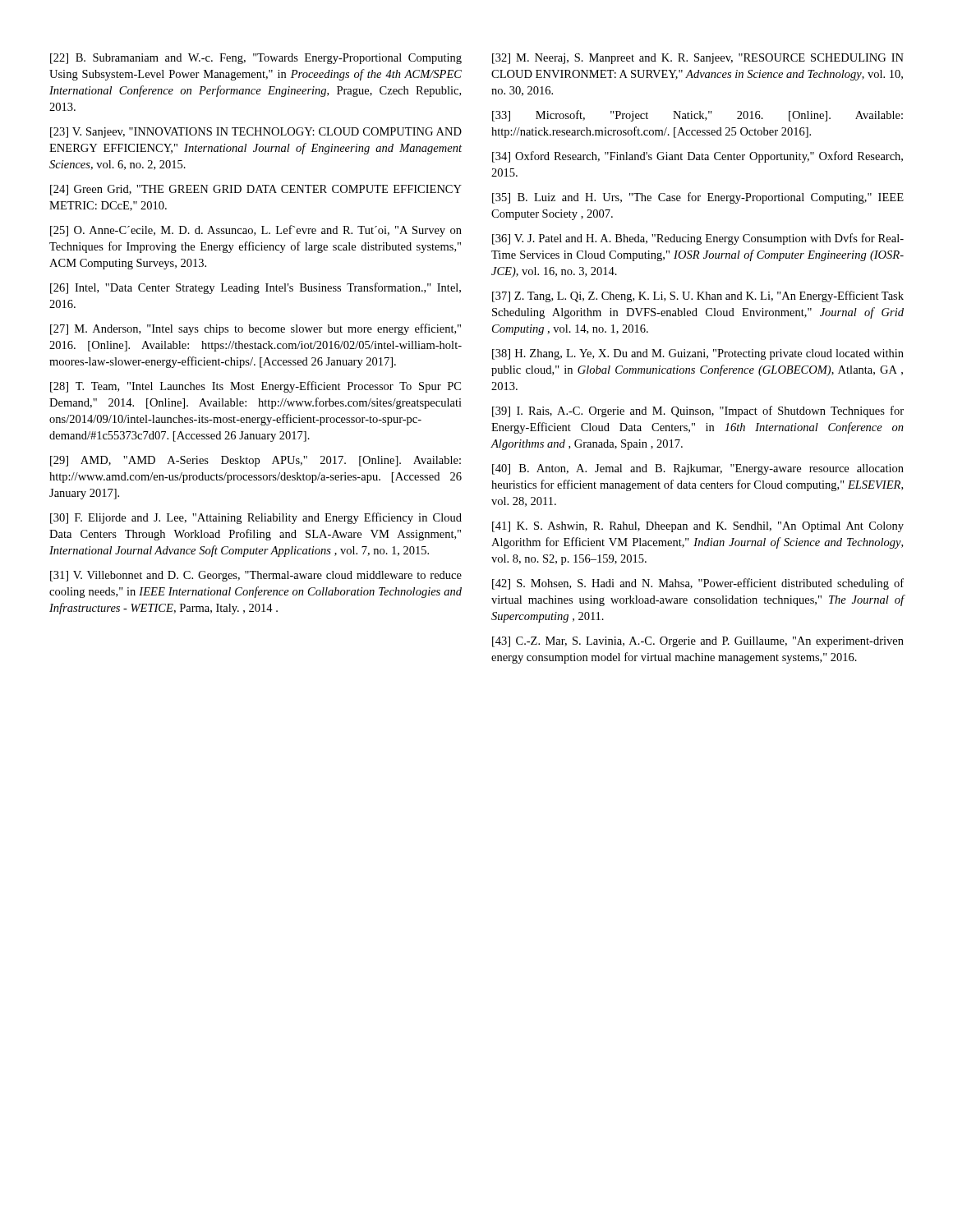
Task: Locate the block of text that opens with "[24] Green Grid, "THE GREEN GRID DATA"
Action: click(255, 197)
